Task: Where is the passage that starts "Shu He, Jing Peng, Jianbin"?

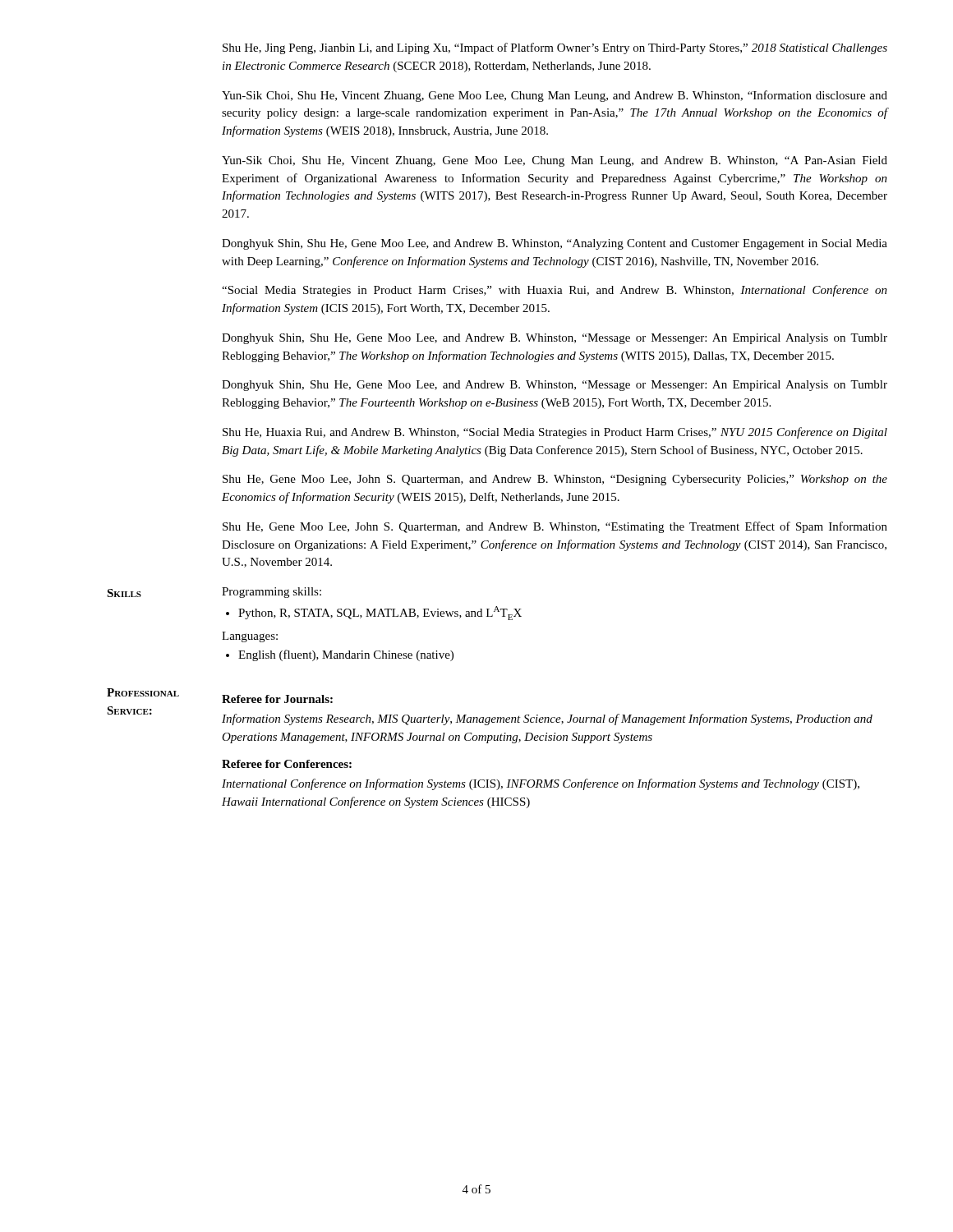Action: coord(555,57)
